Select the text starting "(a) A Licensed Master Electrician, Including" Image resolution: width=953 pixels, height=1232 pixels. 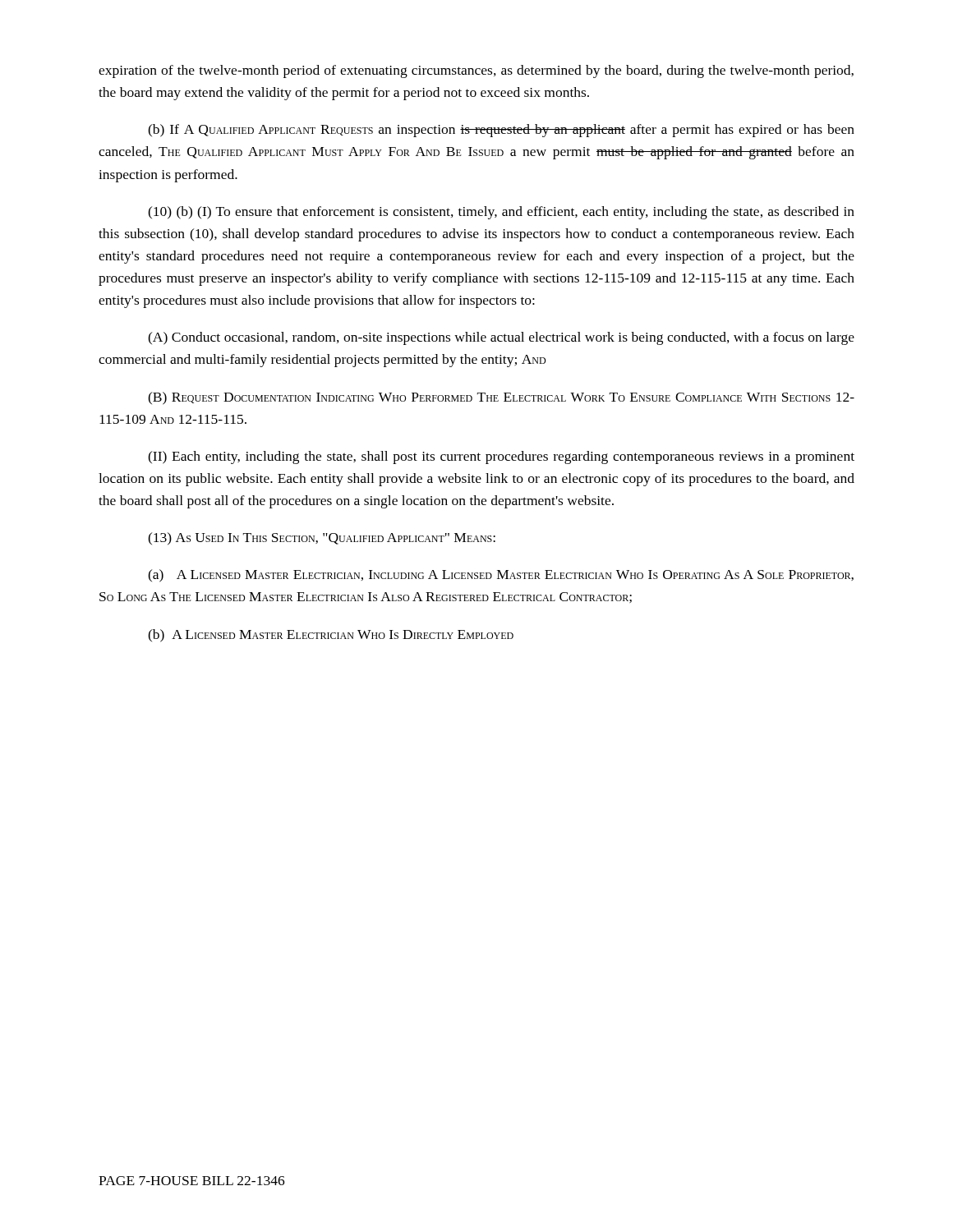tap(476, 585)
